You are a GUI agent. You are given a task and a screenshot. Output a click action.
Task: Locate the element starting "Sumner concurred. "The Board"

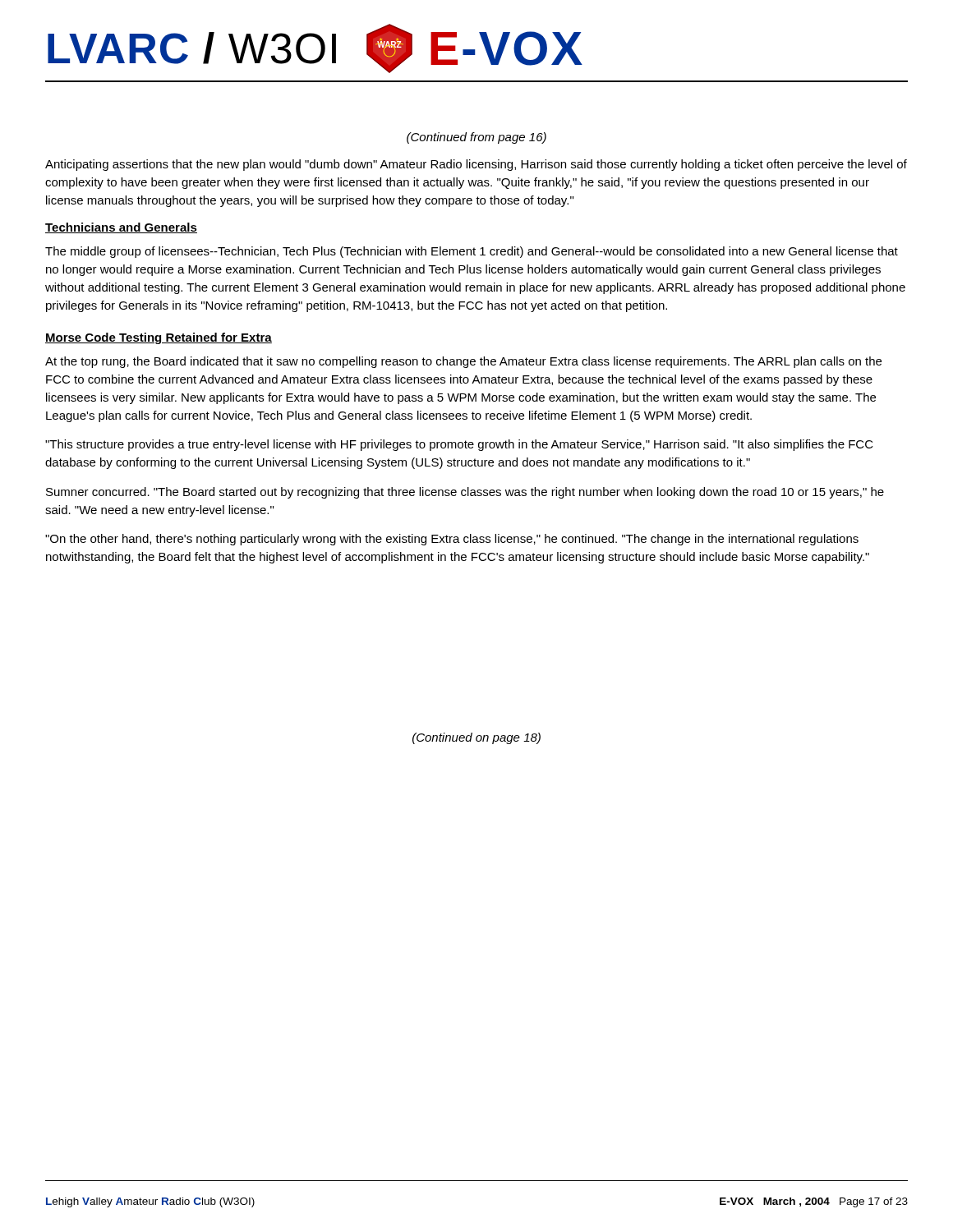465,500
